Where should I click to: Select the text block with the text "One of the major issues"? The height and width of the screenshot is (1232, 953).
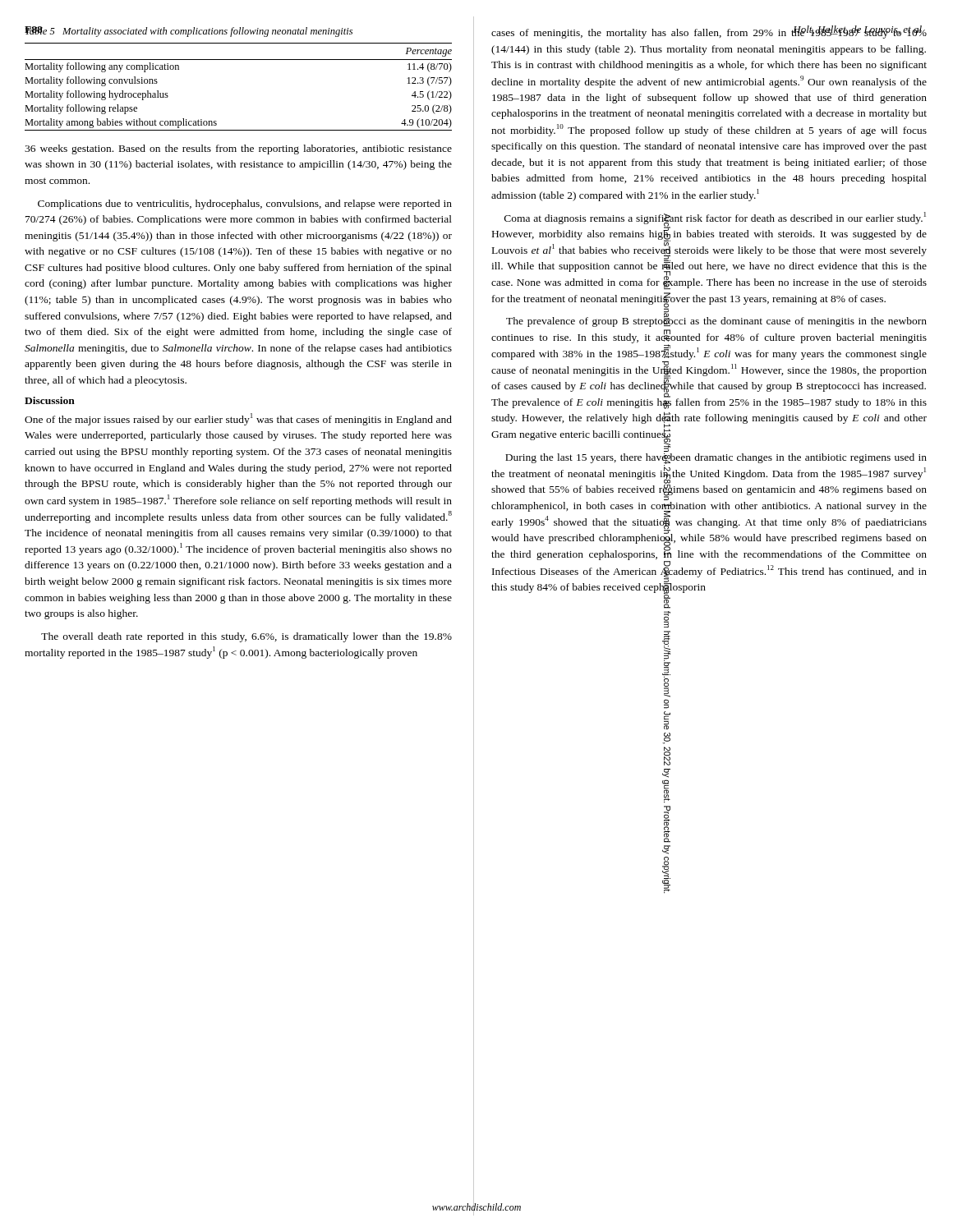tap(238, 516)
